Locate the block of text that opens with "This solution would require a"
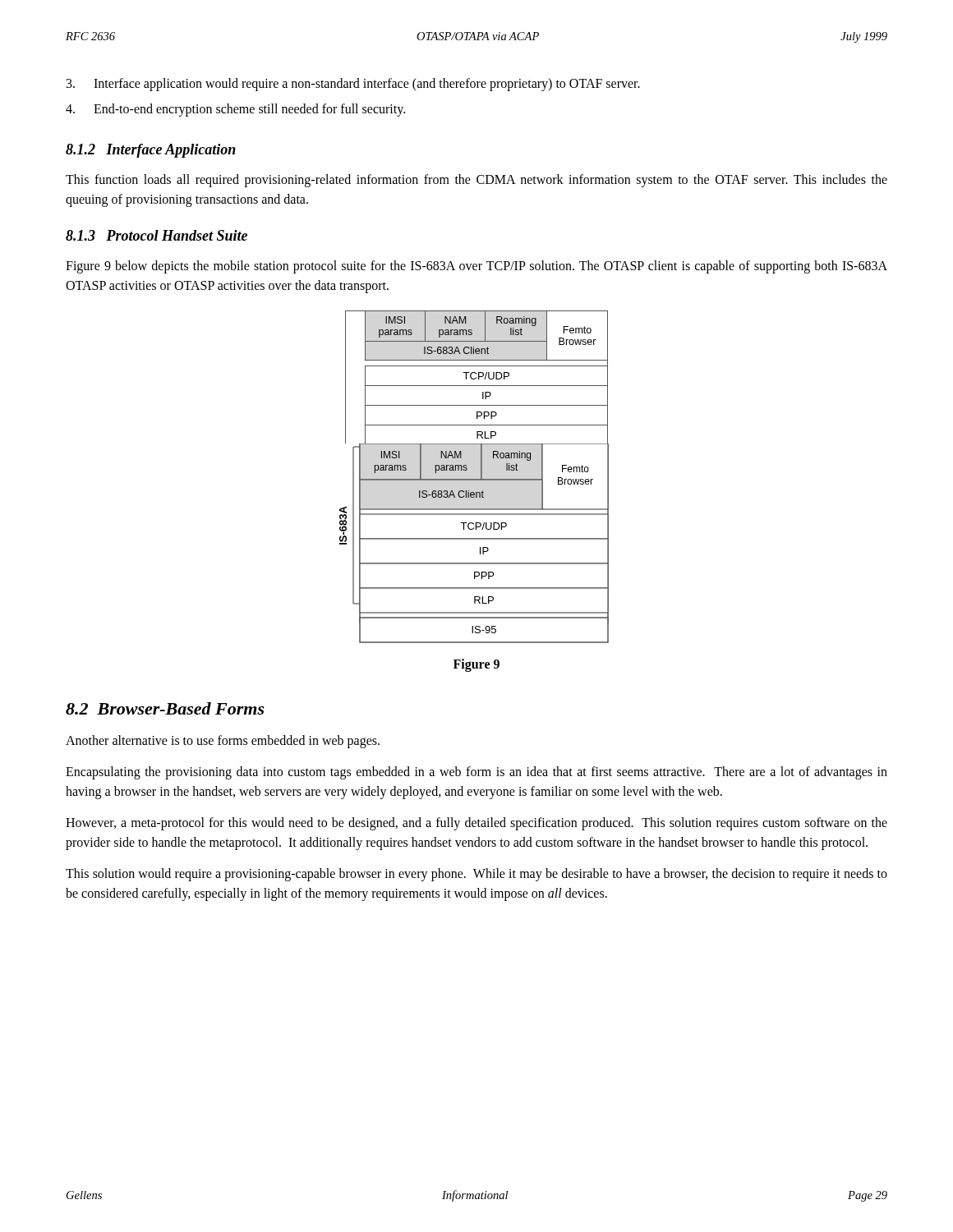The height and width of the screenshot is (1232, 953). click(476, 884)
